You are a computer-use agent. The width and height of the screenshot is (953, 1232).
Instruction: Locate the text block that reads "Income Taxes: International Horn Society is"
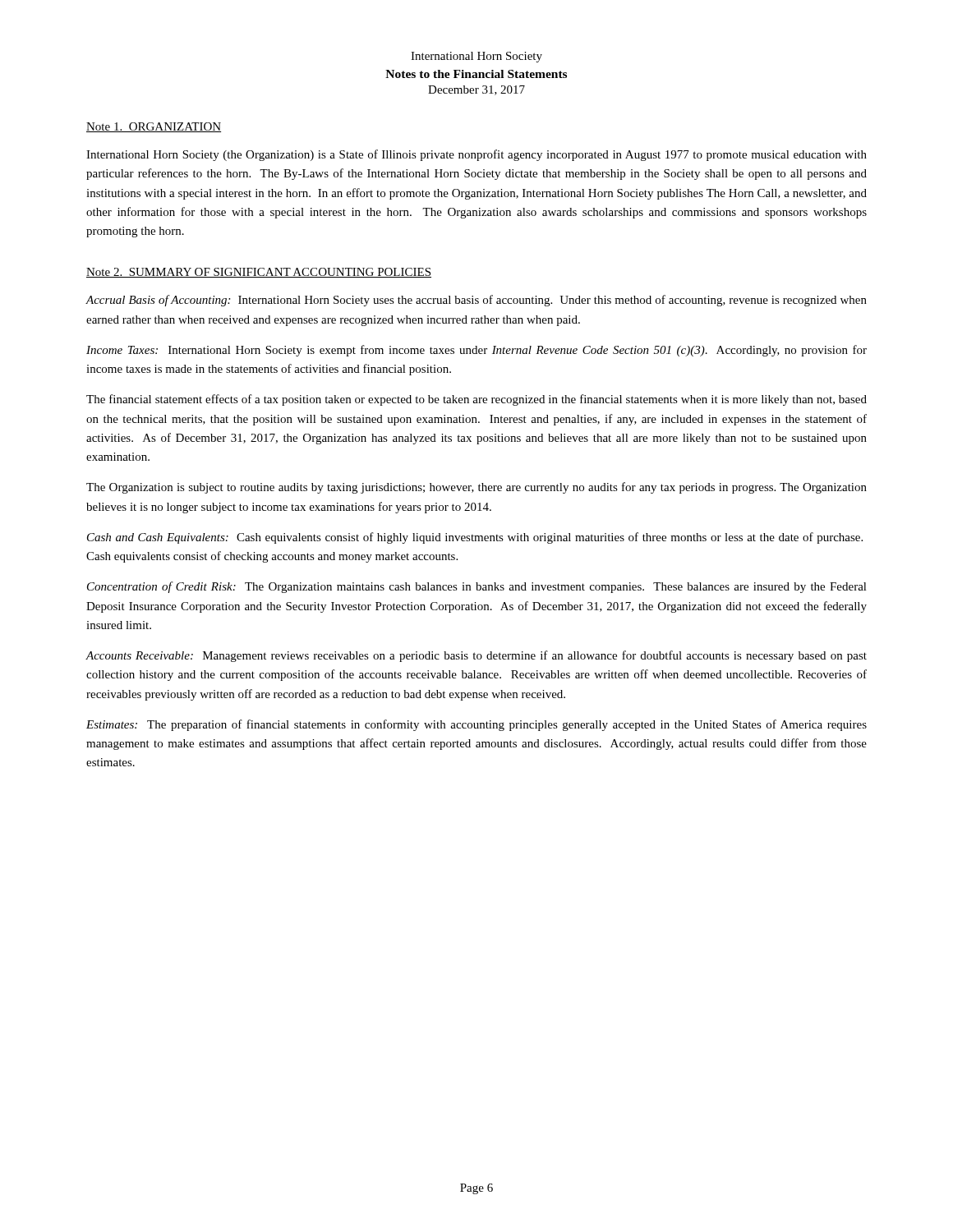(476, 359)
